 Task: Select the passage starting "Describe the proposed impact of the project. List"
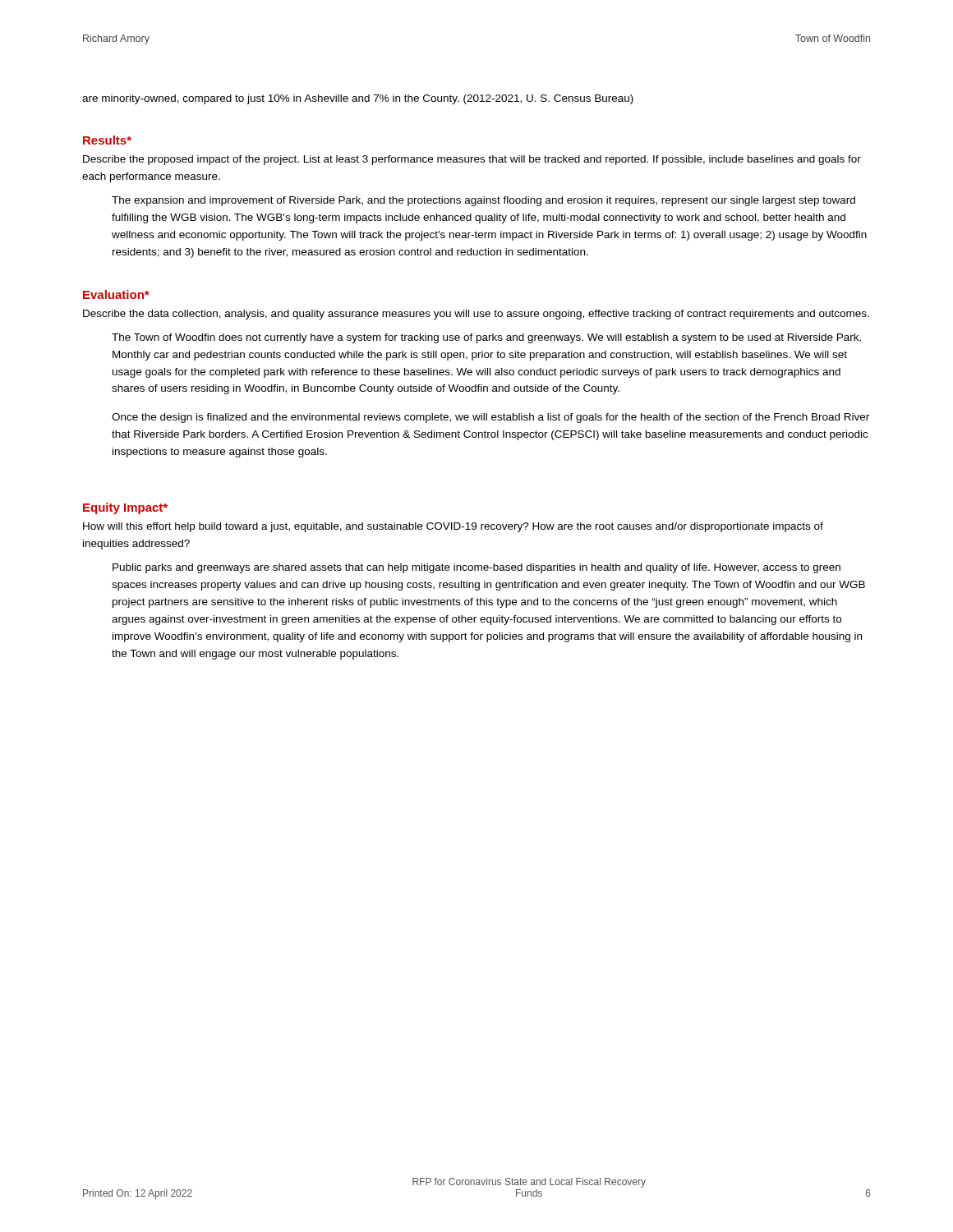click(x=471, y=168)
